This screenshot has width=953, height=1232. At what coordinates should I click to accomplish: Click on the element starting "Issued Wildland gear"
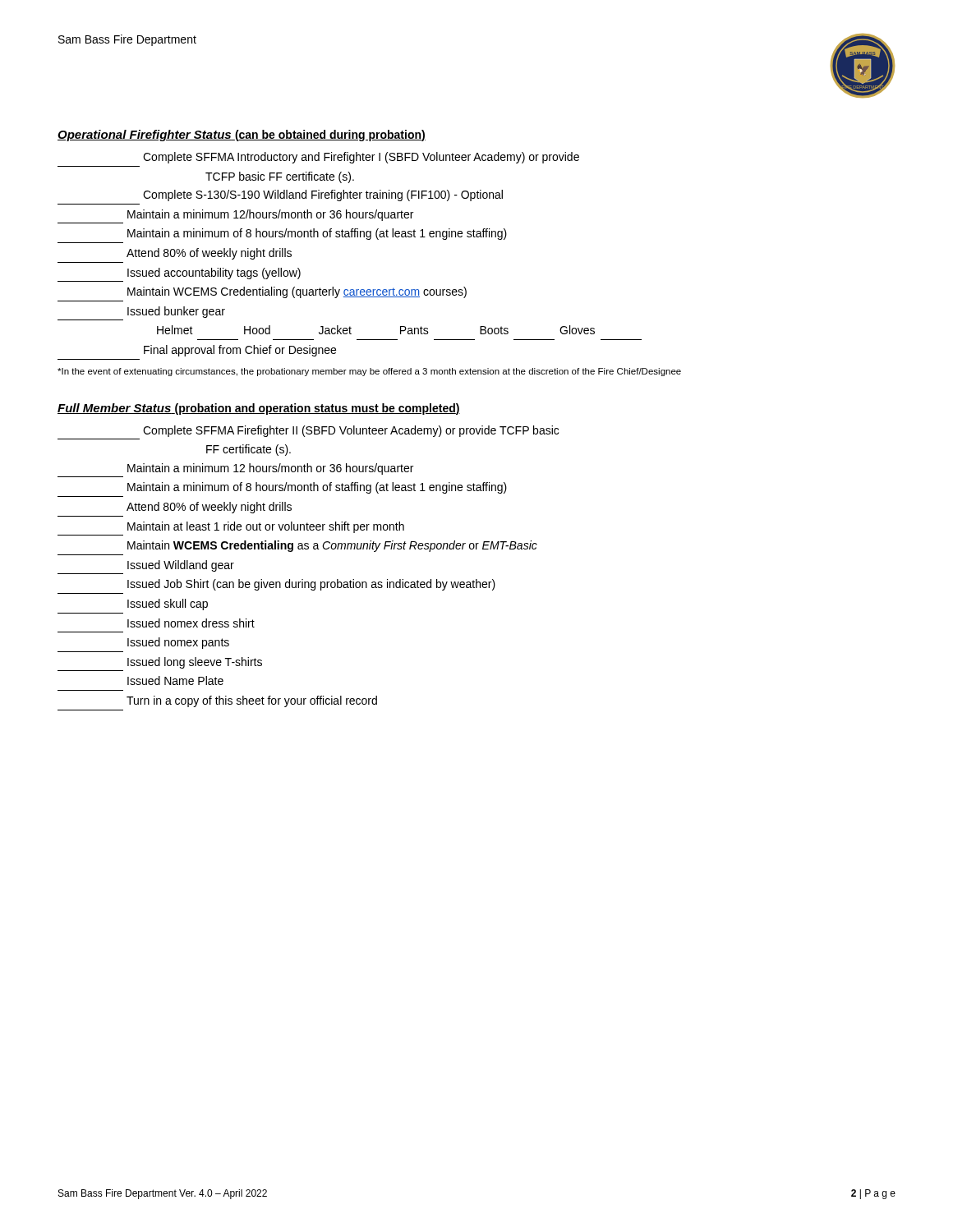[x=181, y=566]
